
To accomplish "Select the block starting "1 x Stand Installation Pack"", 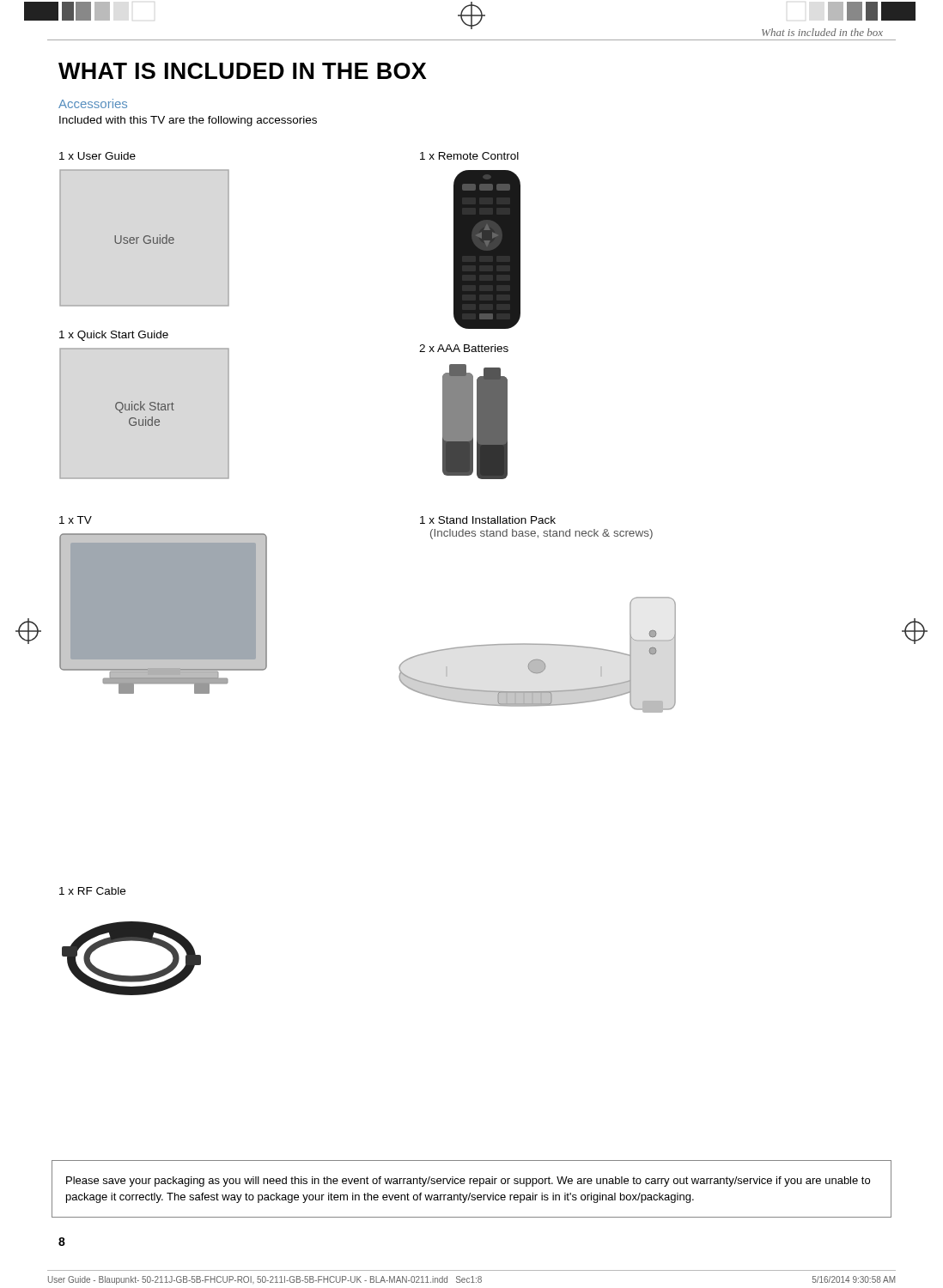I will (536, 526).
